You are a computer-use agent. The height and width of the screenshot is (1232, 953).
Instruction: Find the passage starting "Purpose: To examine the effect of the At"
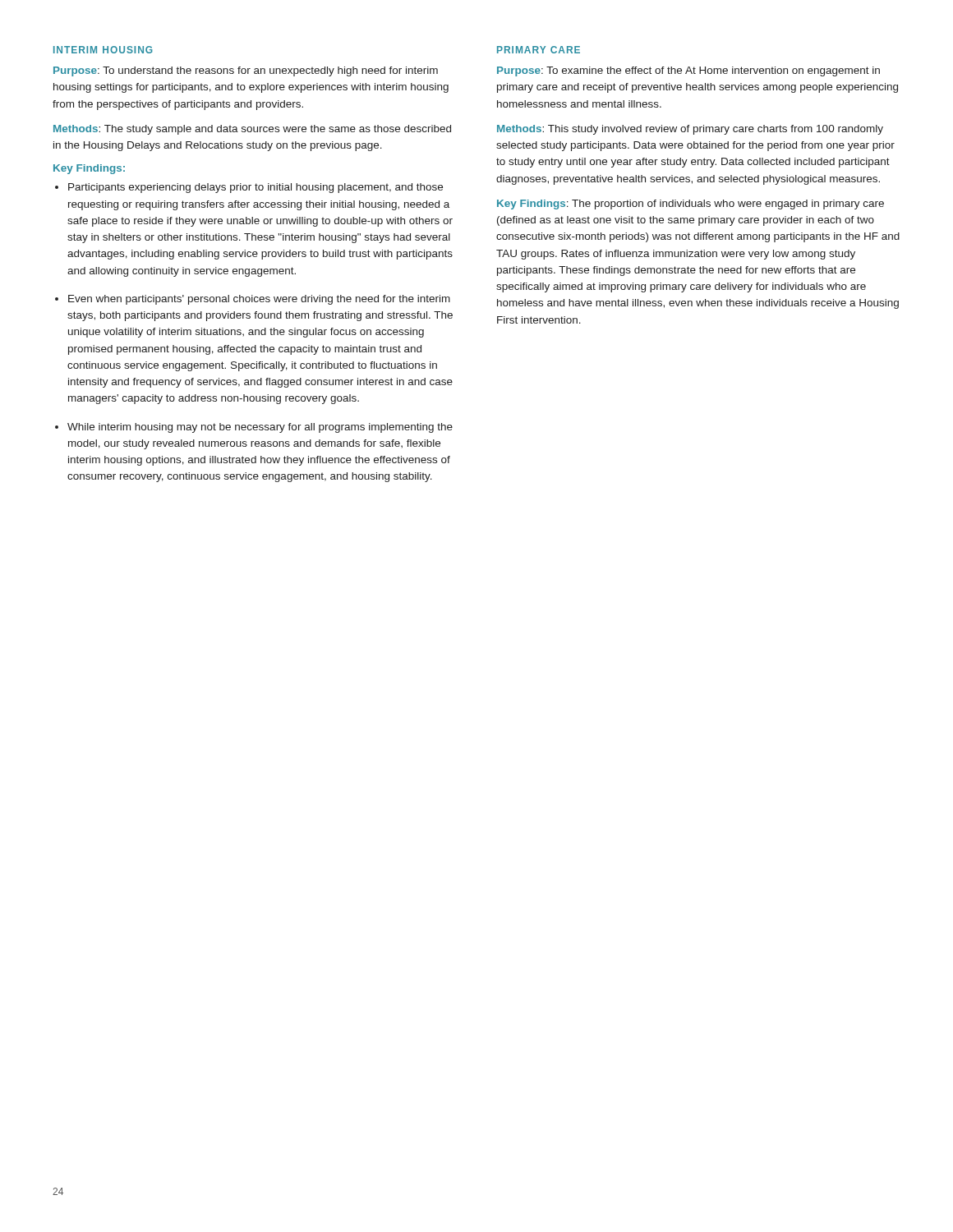click(x=698, y=87)
